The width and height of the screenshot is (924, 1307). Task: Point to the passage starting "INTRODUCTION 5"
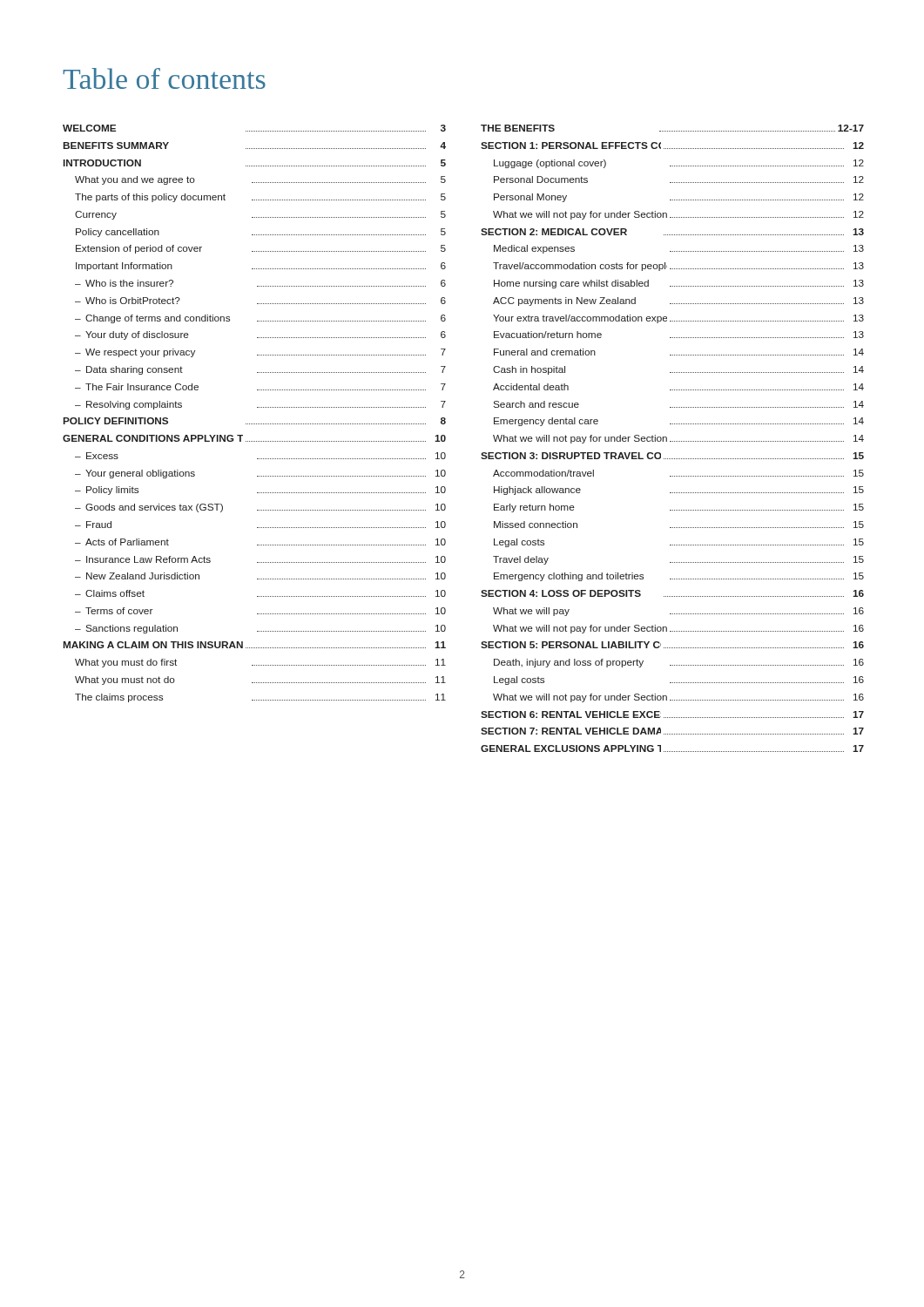[x=254, y=163]
